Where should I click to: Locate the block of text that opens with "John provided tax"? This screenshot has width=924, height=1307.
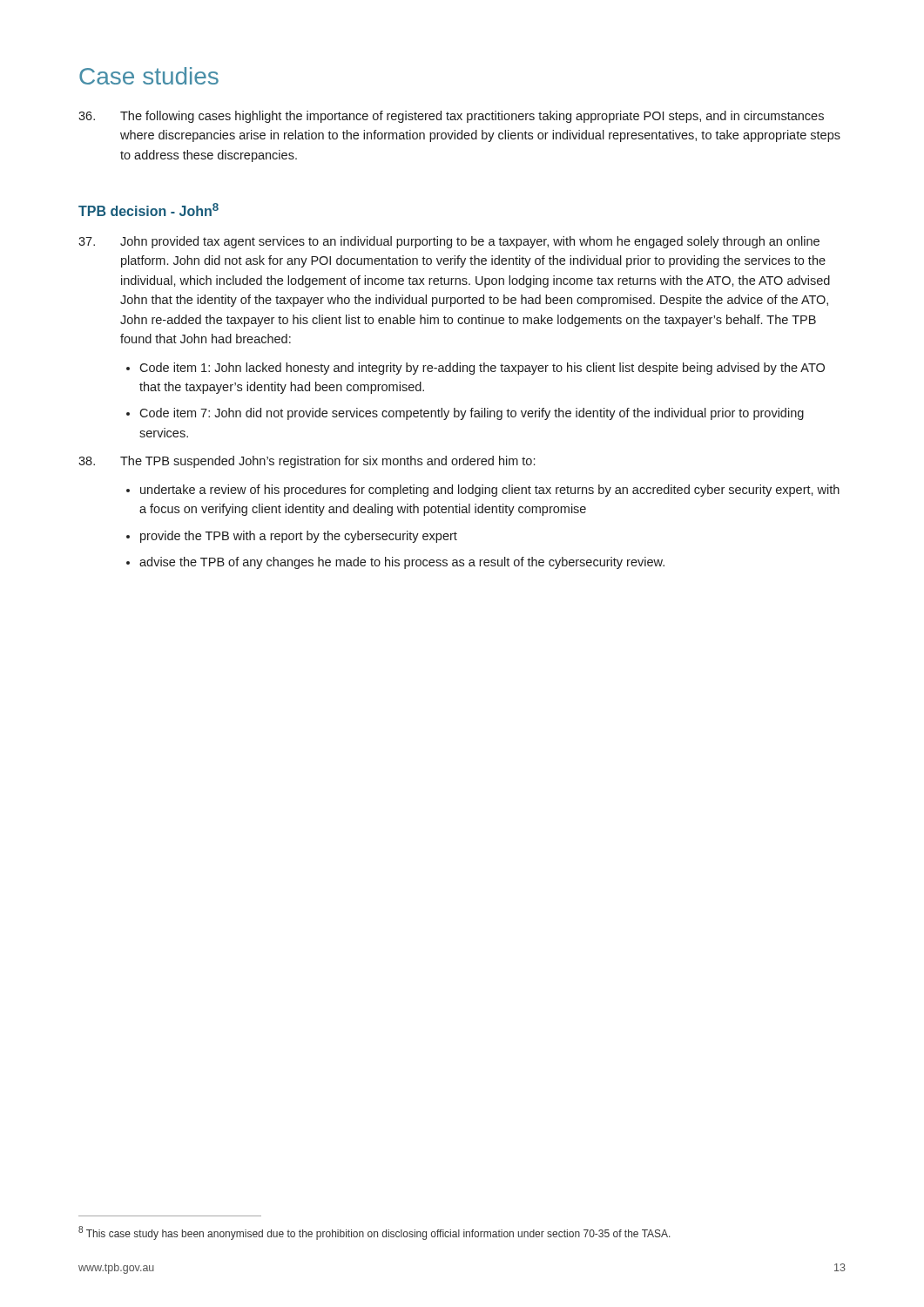462,290
